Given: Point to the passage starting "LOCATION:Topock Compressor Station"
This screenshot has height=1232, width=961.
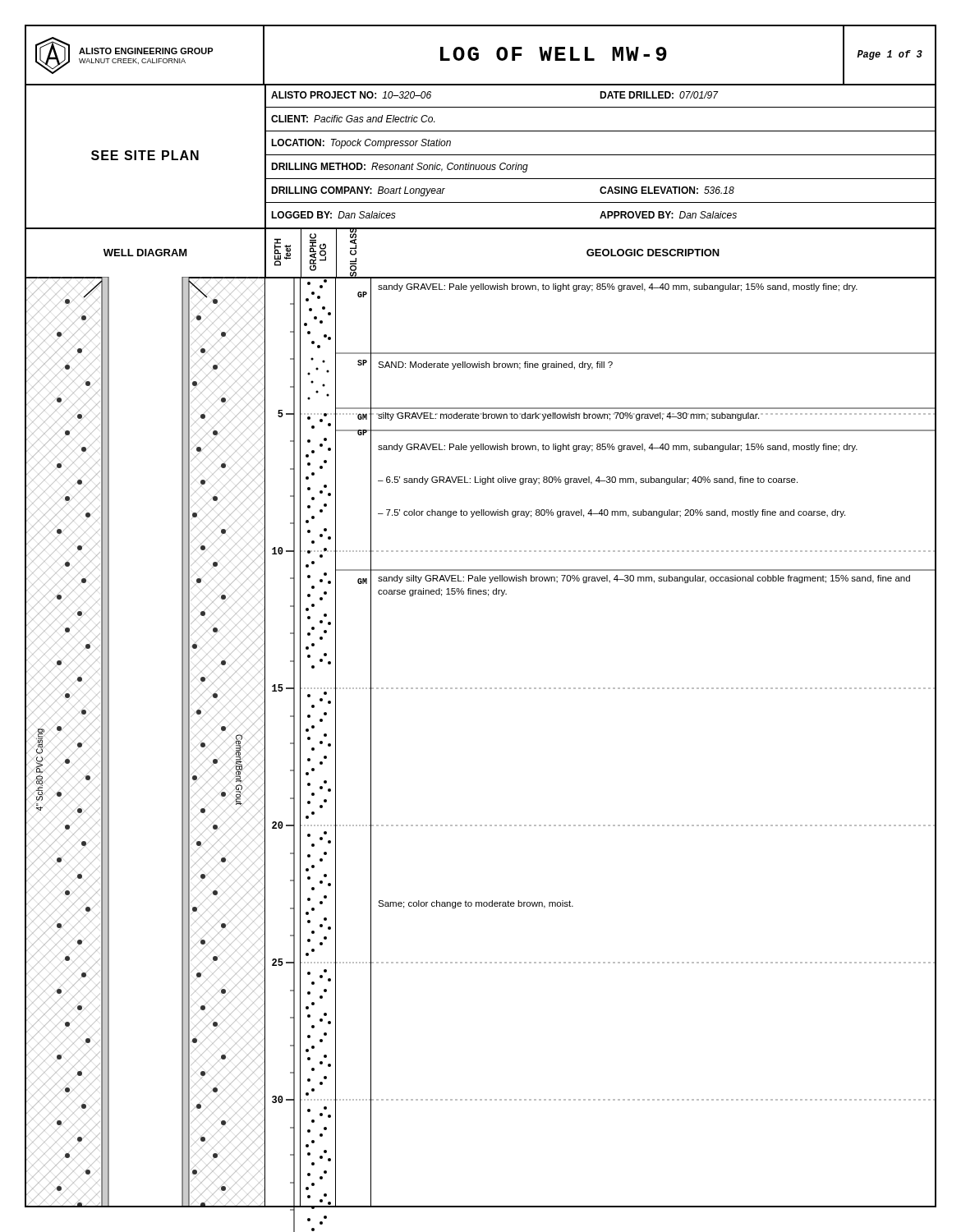Looking at the screenshot, I should (x=361, y=143).
